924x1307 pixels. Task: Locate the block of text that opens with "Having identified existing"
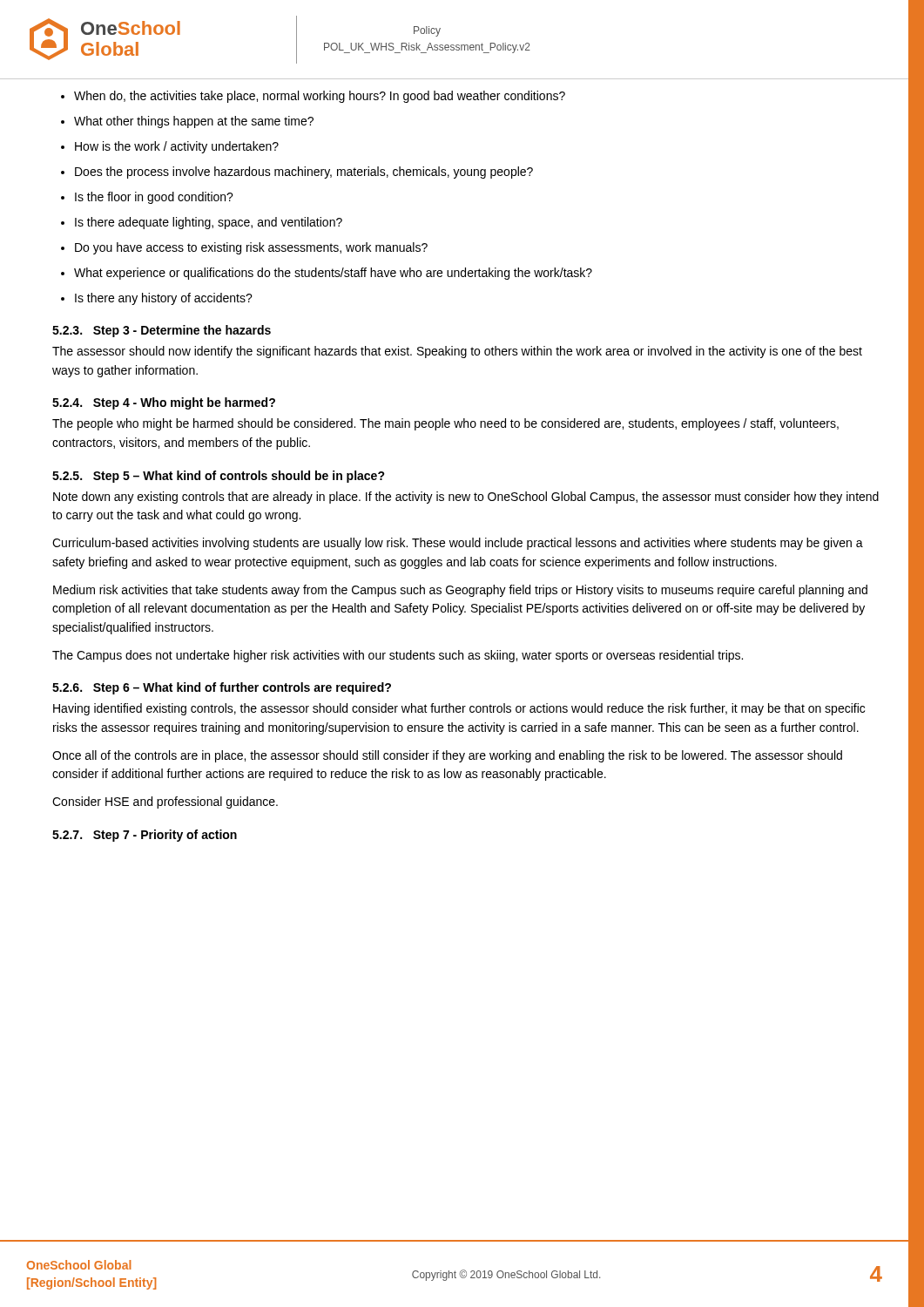click(x=459, y=718)
